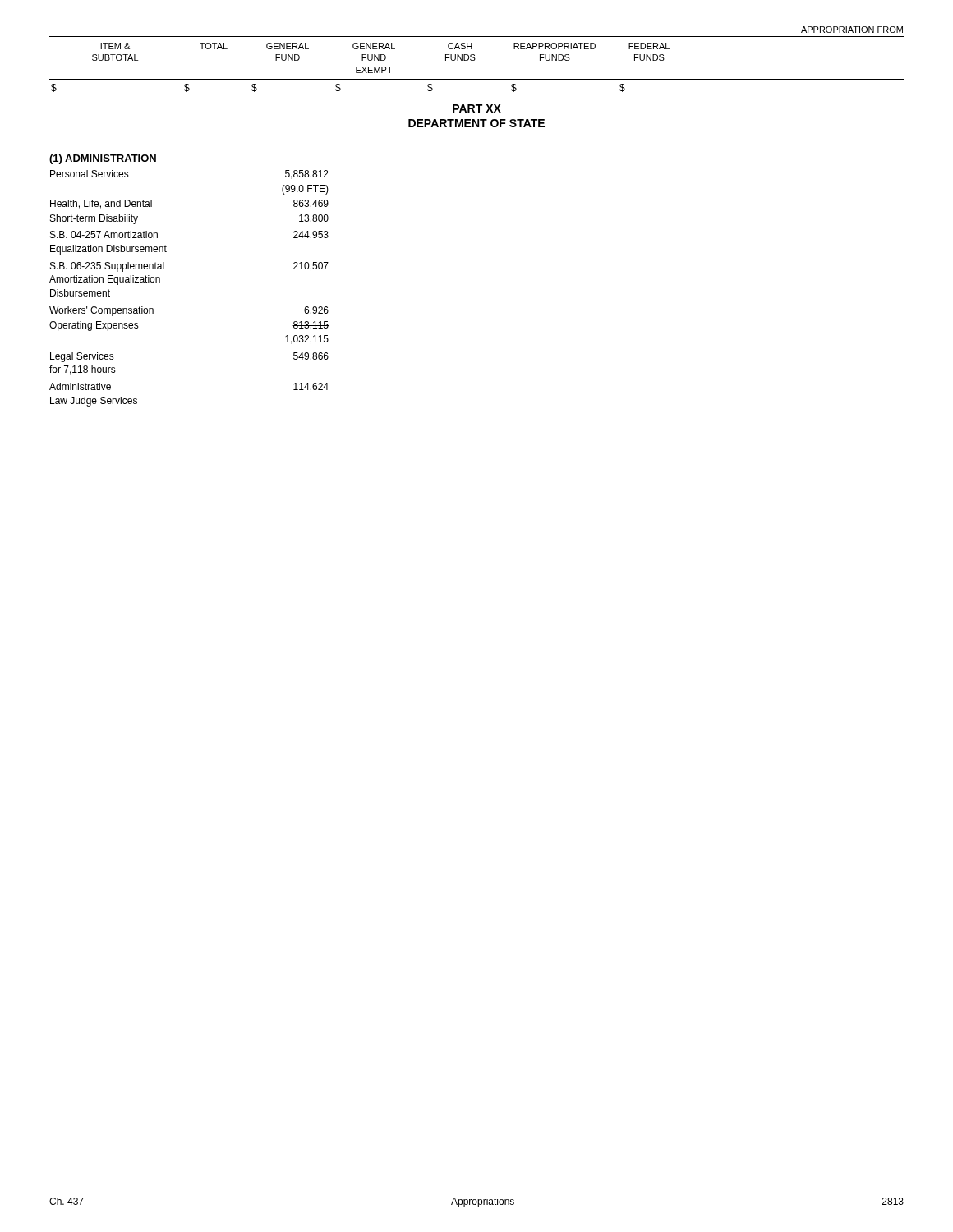The image size is (953, 1232).
Task: Navigate to the passage starting "AdministrativeLaw Judge Services"
Action: (x=78, y=387)
